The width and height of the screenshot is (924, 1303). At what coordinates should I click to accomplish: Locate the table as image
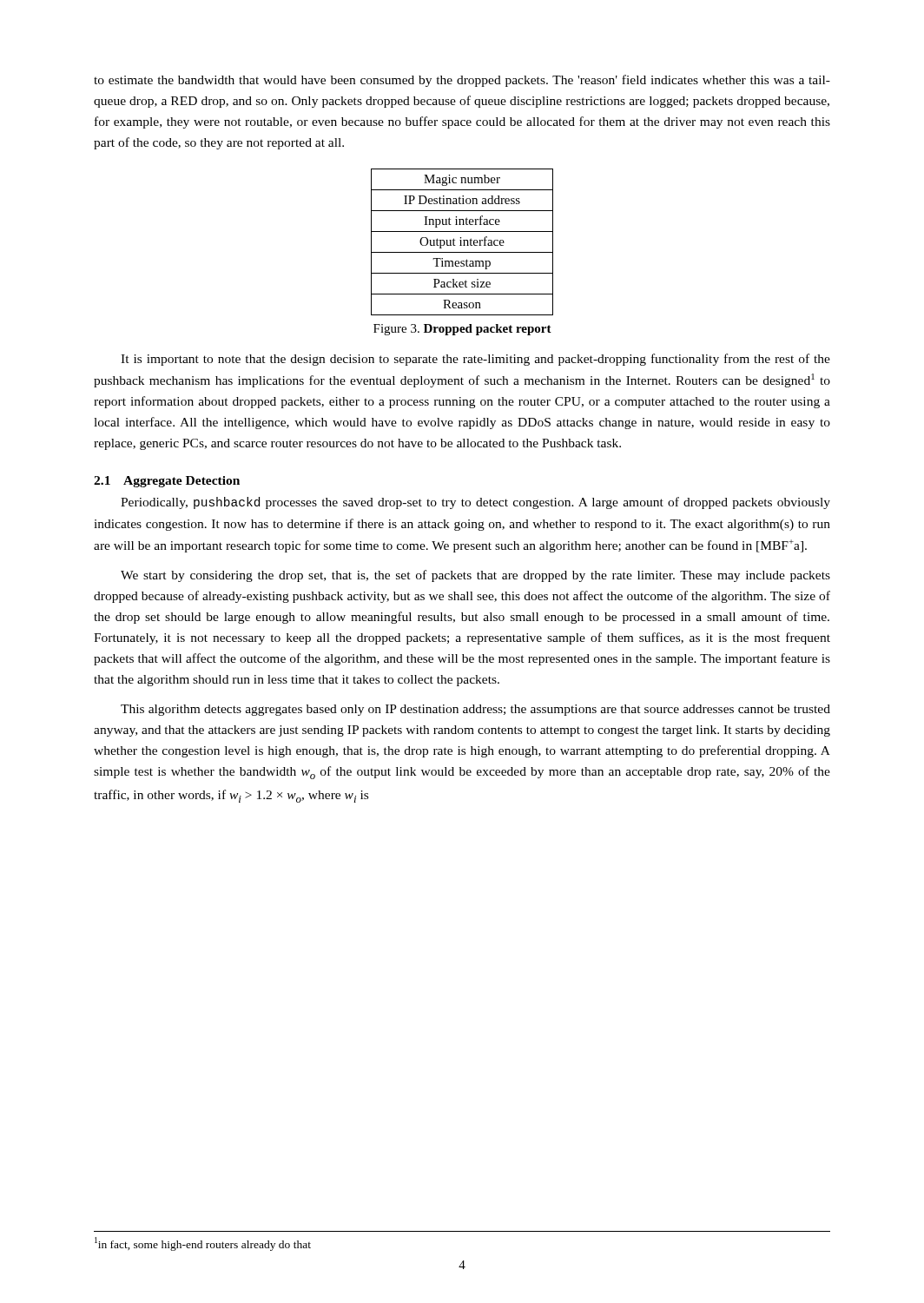[462, 242]
